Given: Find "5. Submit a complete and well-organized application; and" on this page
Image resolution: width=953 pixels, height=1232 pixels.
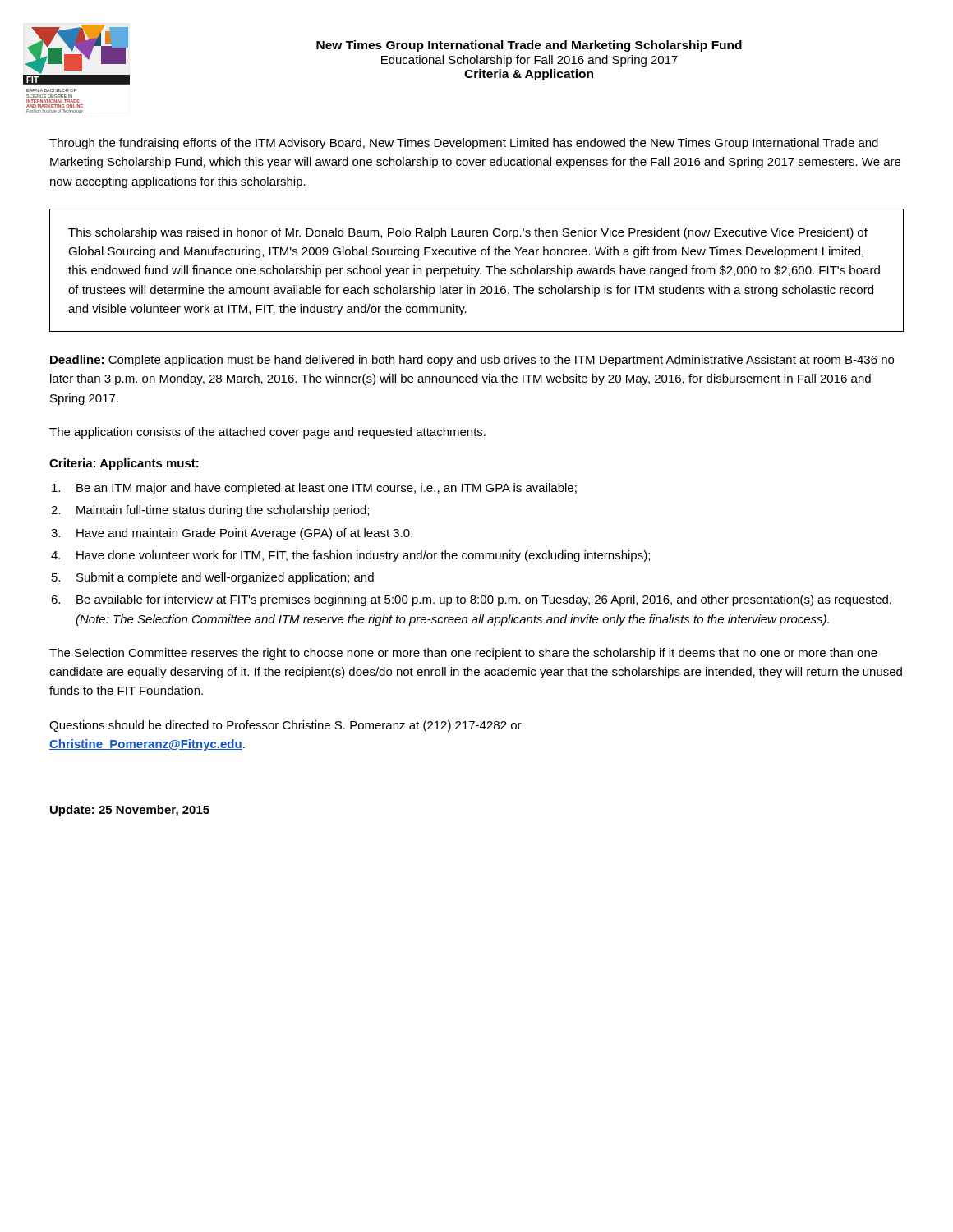Looking at the screenshot, I should pos(213,578).
